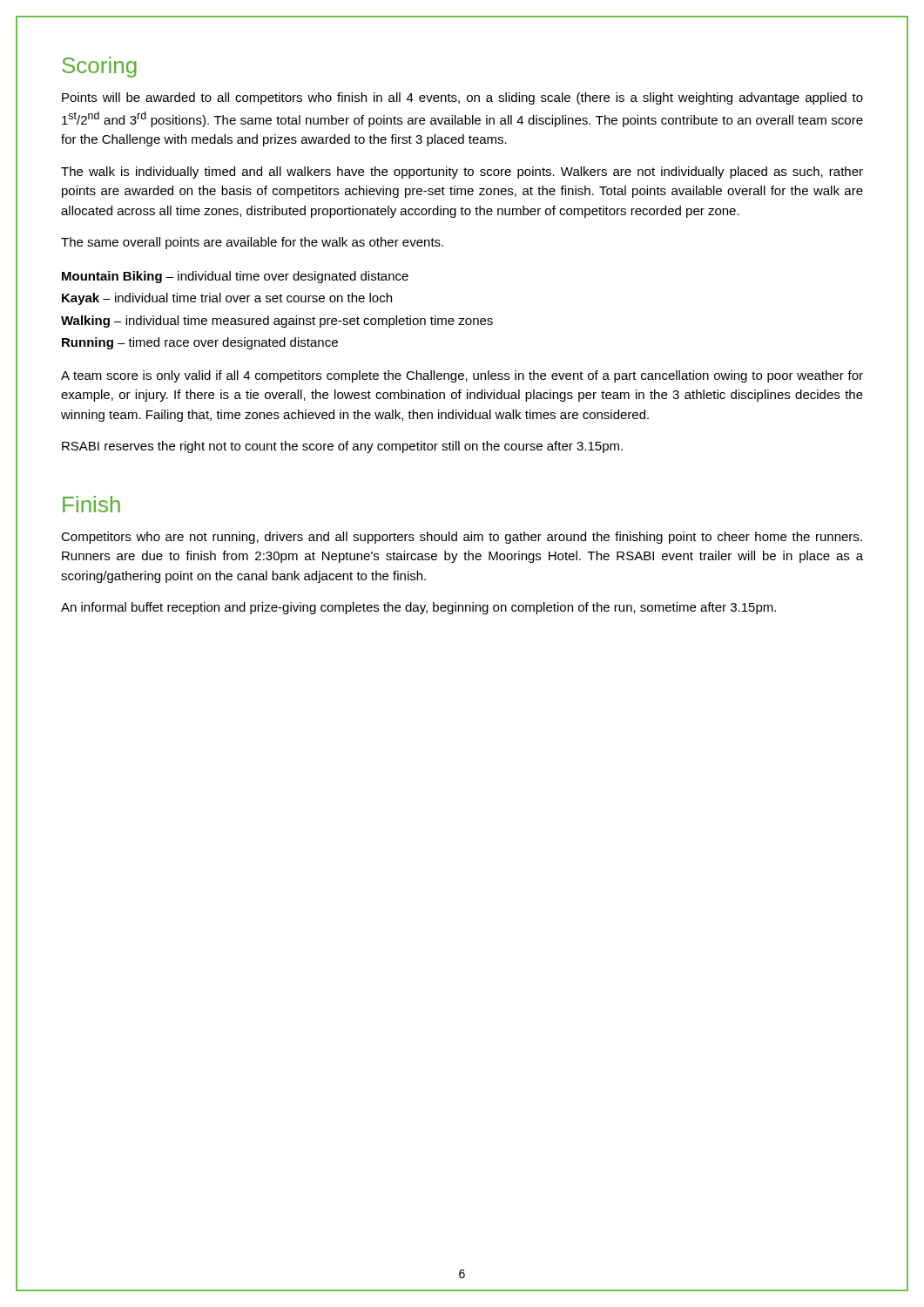Find the text starting "Mountain Biking – individual time over designated distance"
Screen dimensions: 1307x924
pos(235,275)
